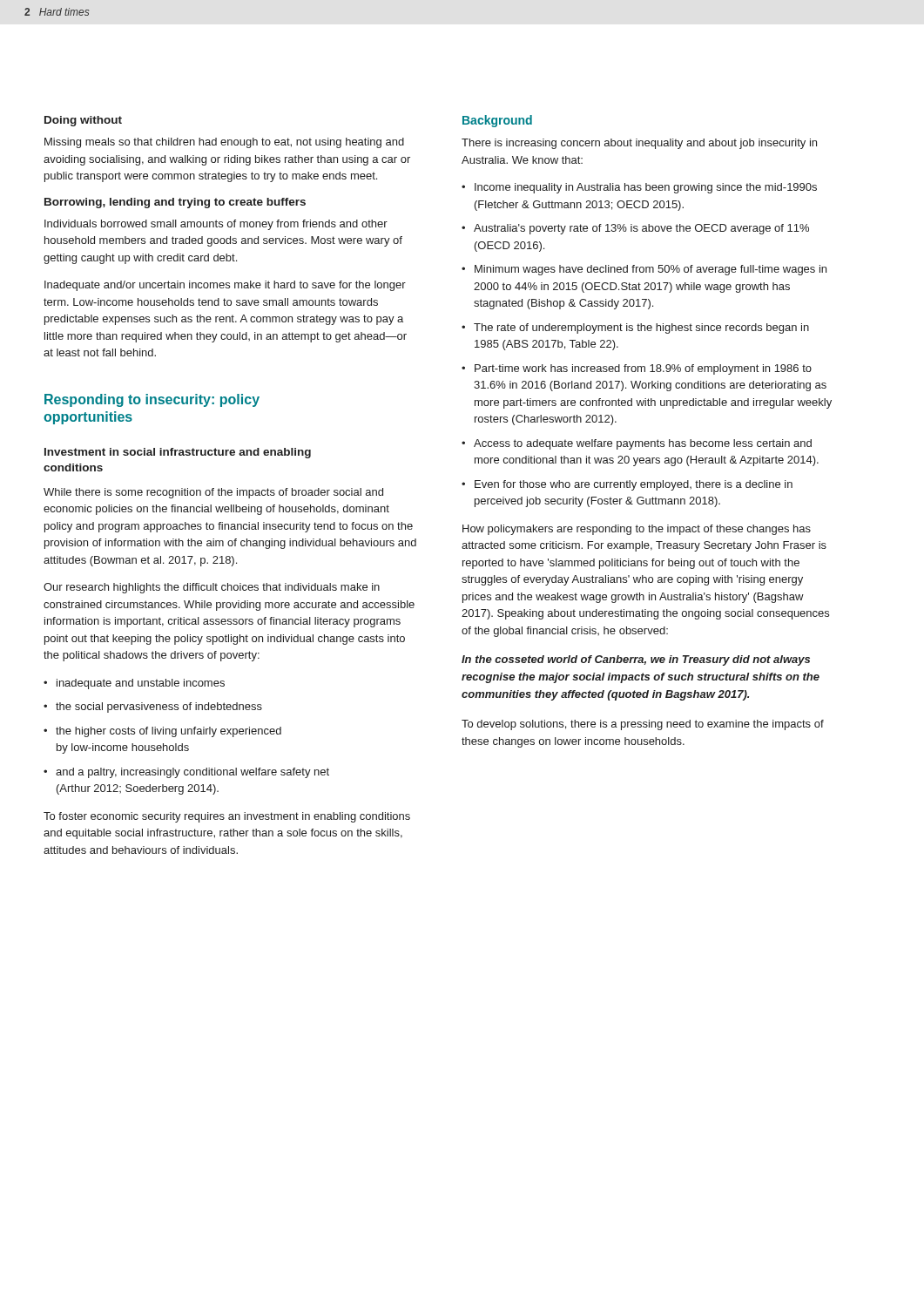Click on the block starting "The rate of underemployment is the highest since"
924x1307 pixels.
641,335
